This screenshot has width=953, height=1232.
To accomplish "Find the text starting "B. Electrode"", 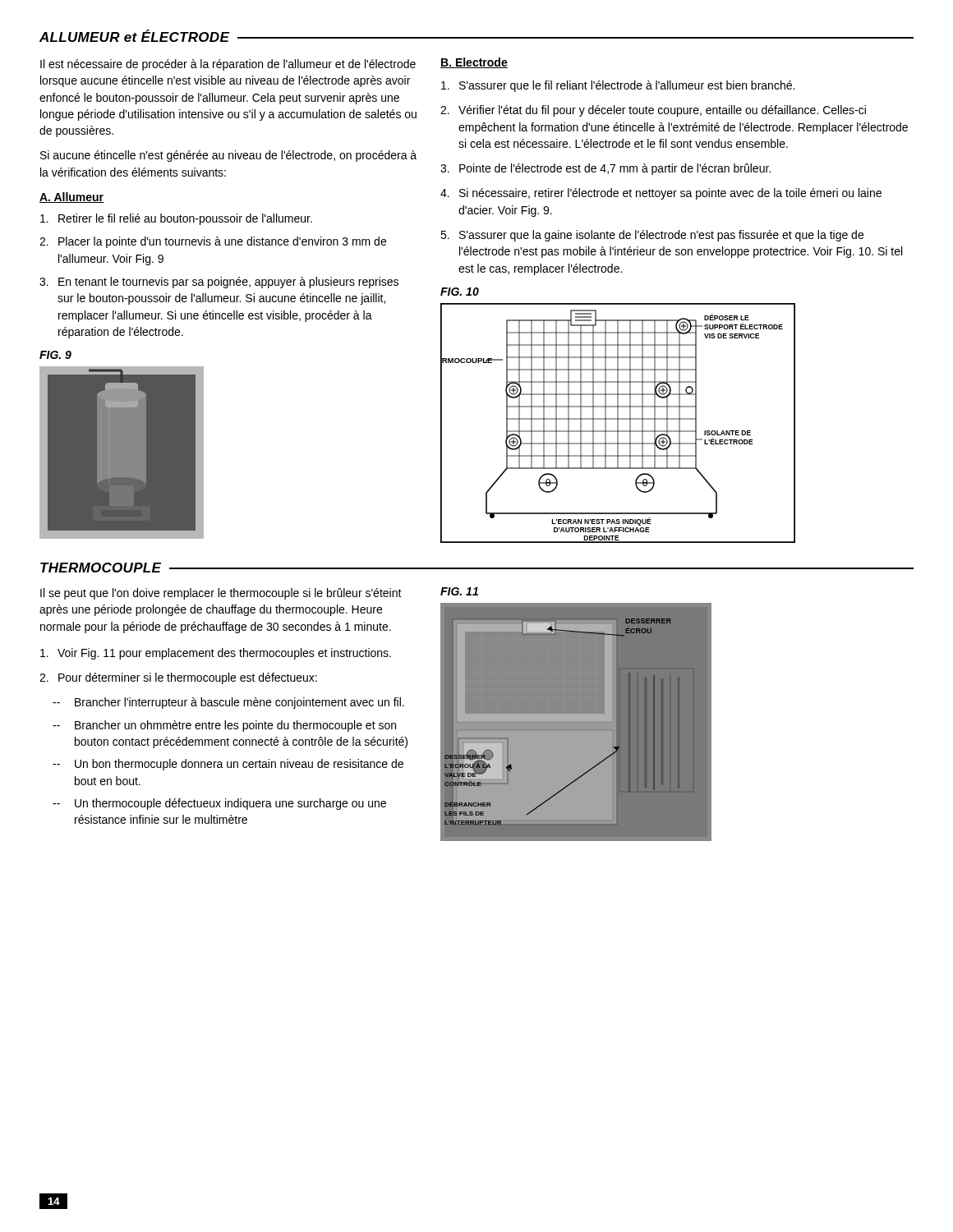I will (x=474, y=62).
